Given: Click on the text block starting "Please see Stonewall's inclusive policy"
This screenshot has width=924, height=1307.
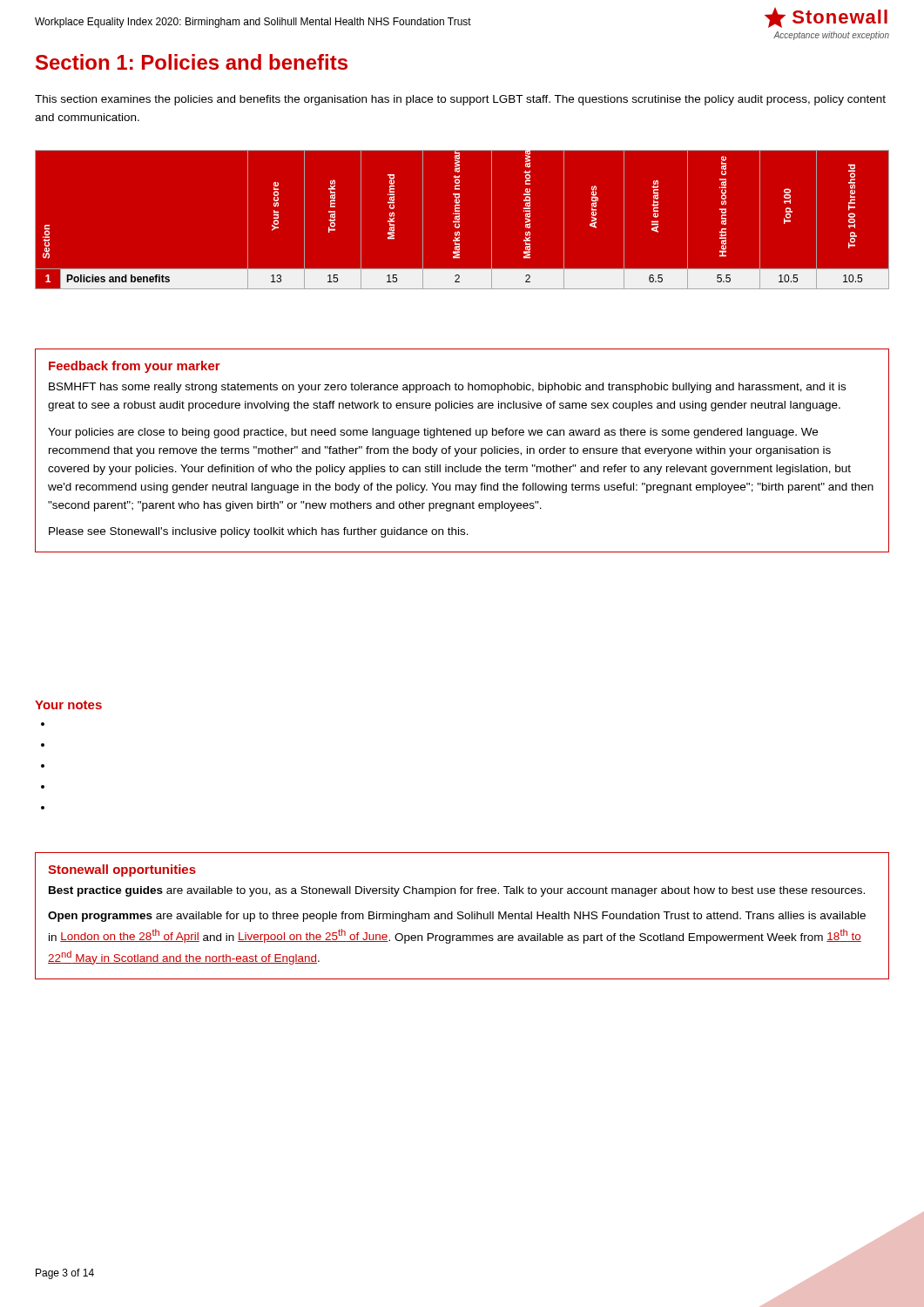Looking at the screenshot, I should [258, 531].
